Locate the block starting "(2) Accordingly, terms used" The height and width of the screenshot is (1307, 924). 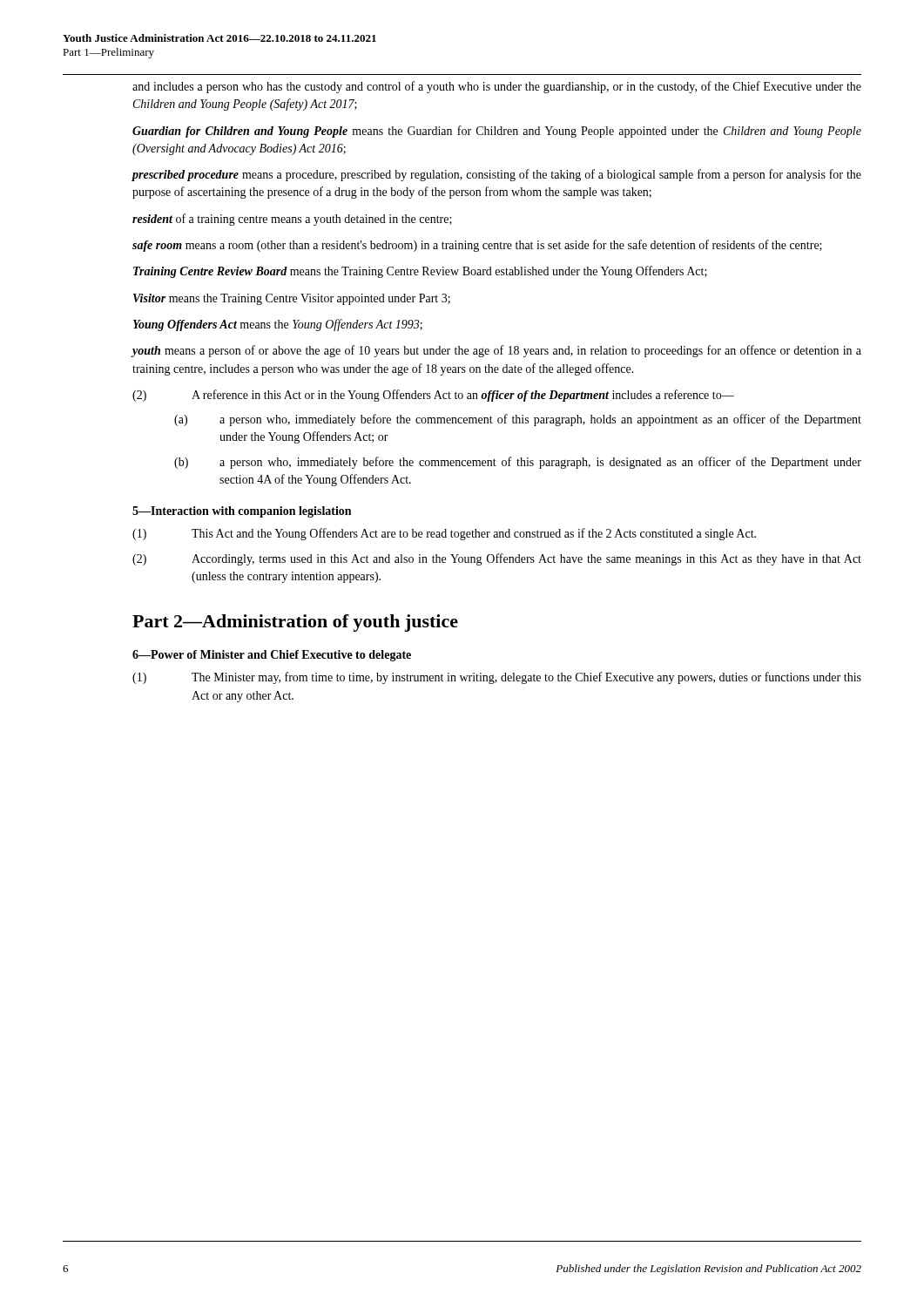click(497, 568)
